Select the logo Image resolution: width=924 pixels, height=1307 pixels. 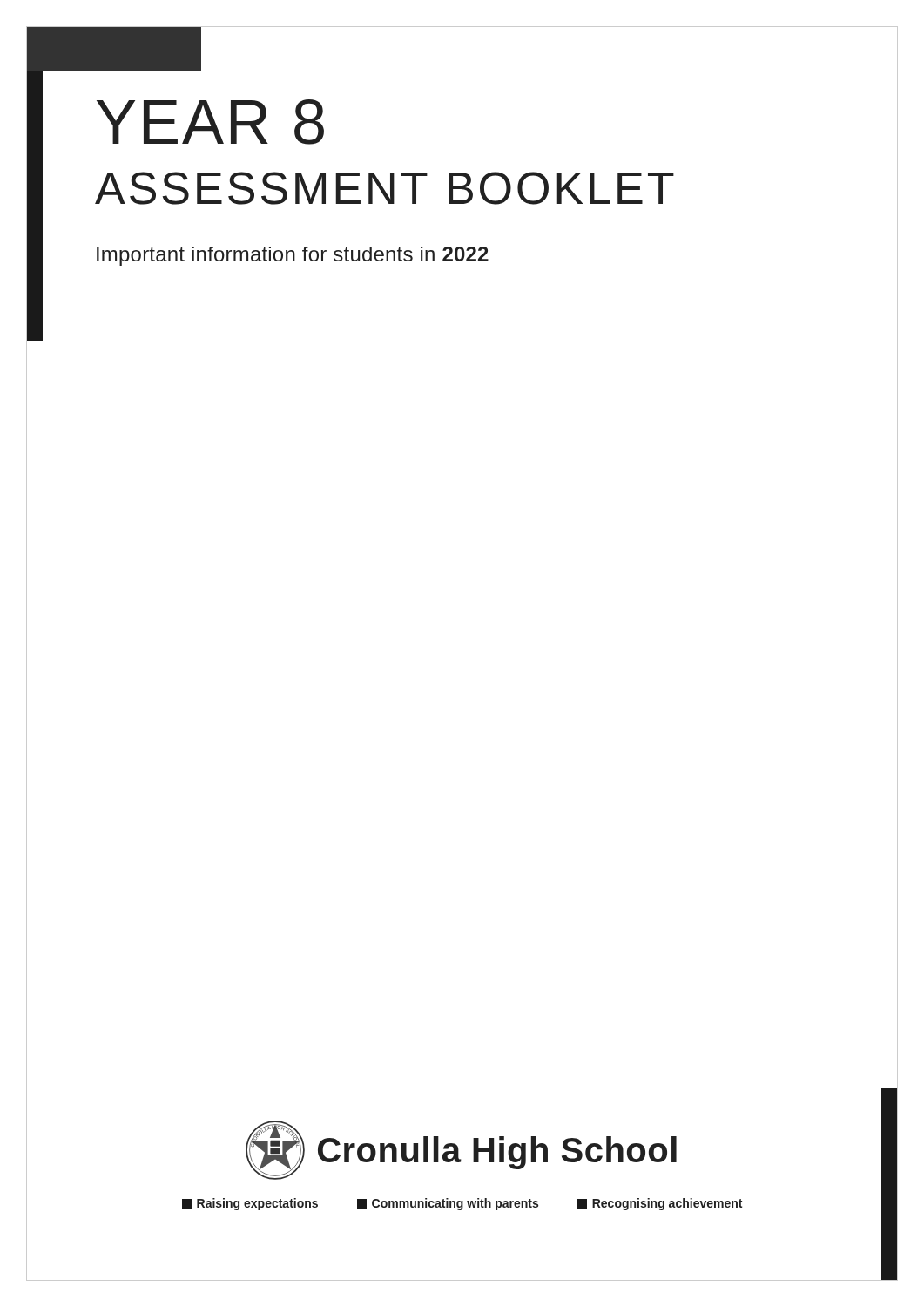pos(462,1150)
